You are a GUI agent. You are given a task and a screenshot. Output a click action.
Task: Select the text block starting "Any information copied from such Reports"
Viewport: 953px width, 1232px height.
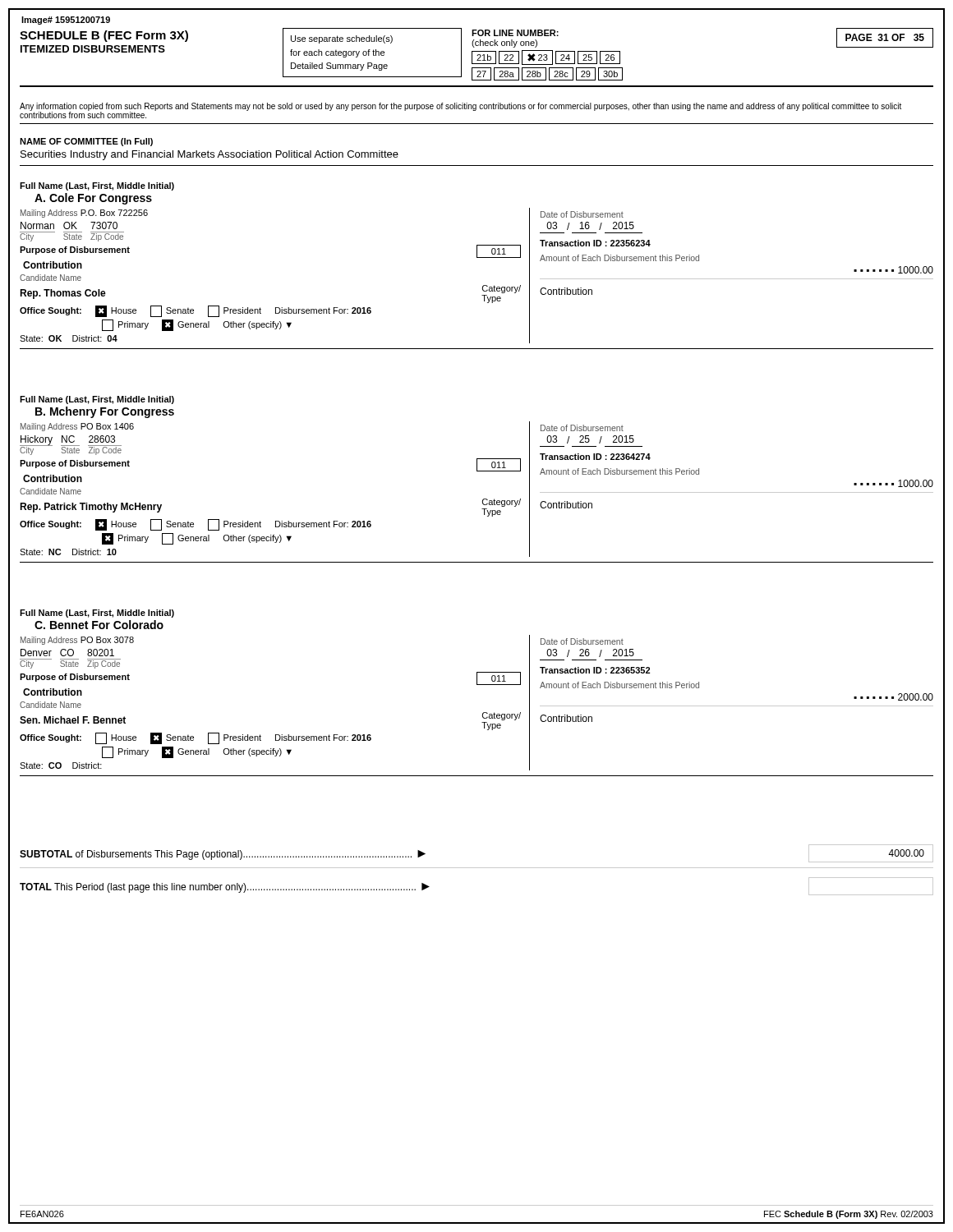461,111
